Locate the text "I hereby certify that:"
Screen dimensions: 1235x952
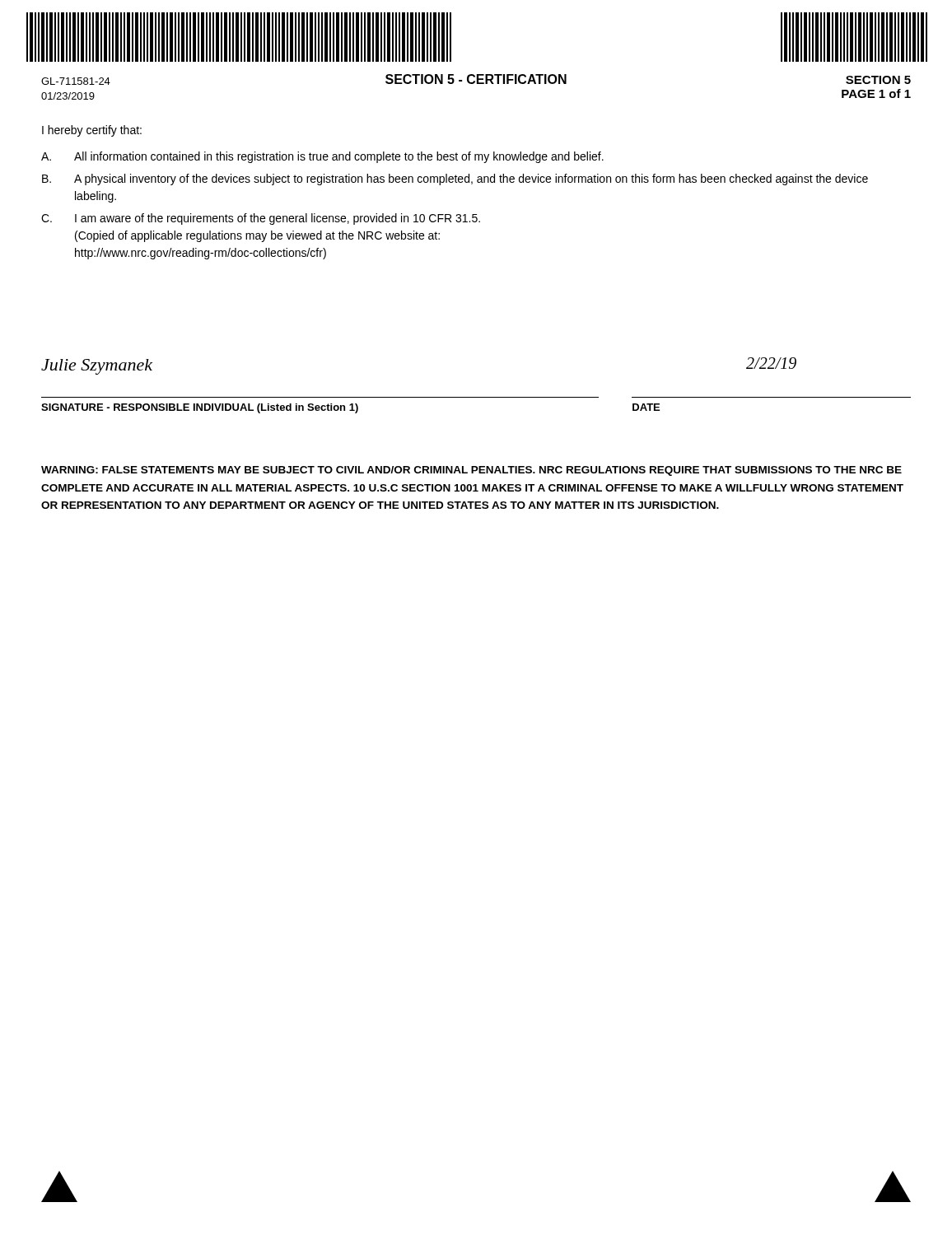[92, 130]
